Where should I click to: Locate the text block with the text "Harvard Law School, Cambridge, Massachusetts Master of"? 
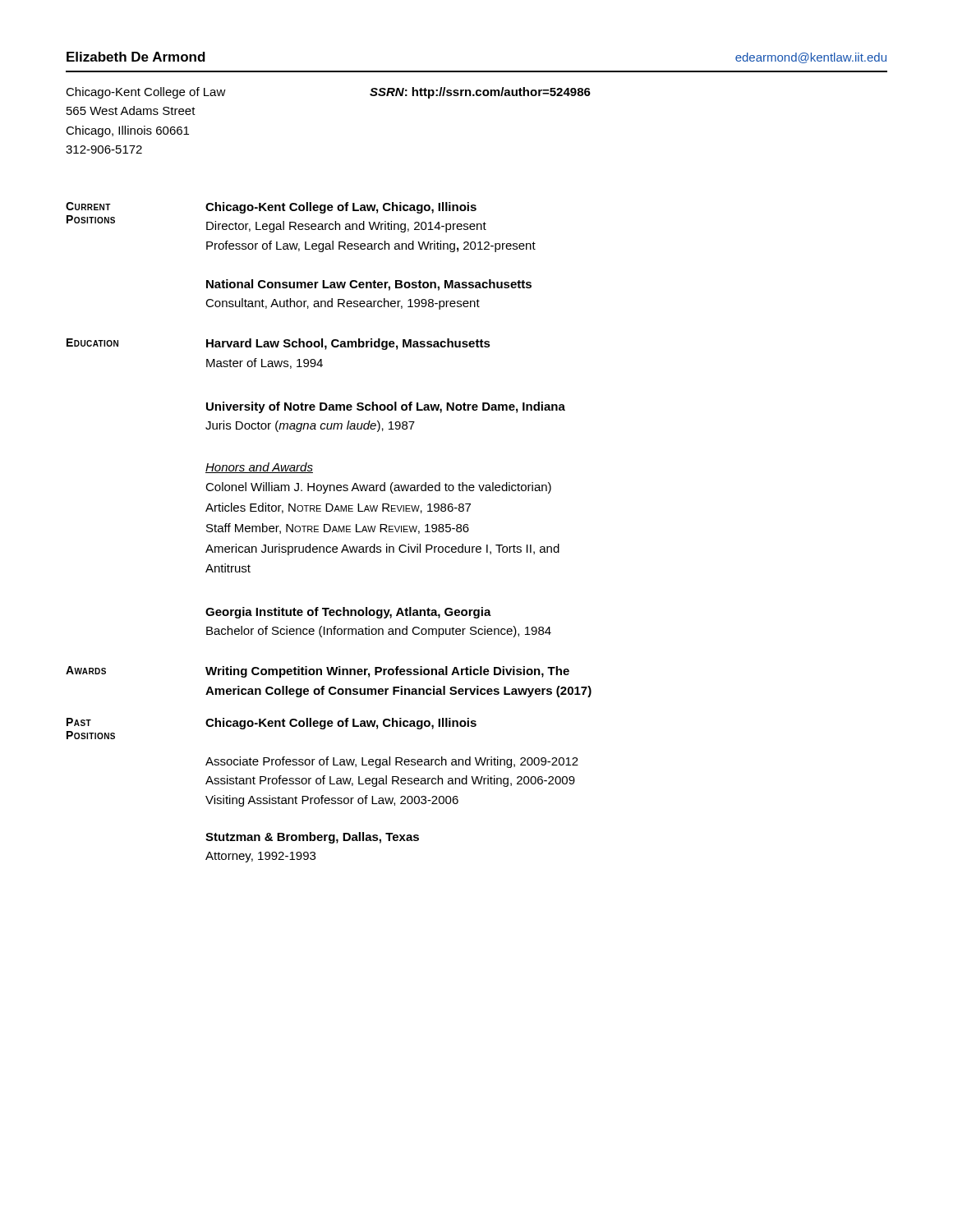click(348, 353)
